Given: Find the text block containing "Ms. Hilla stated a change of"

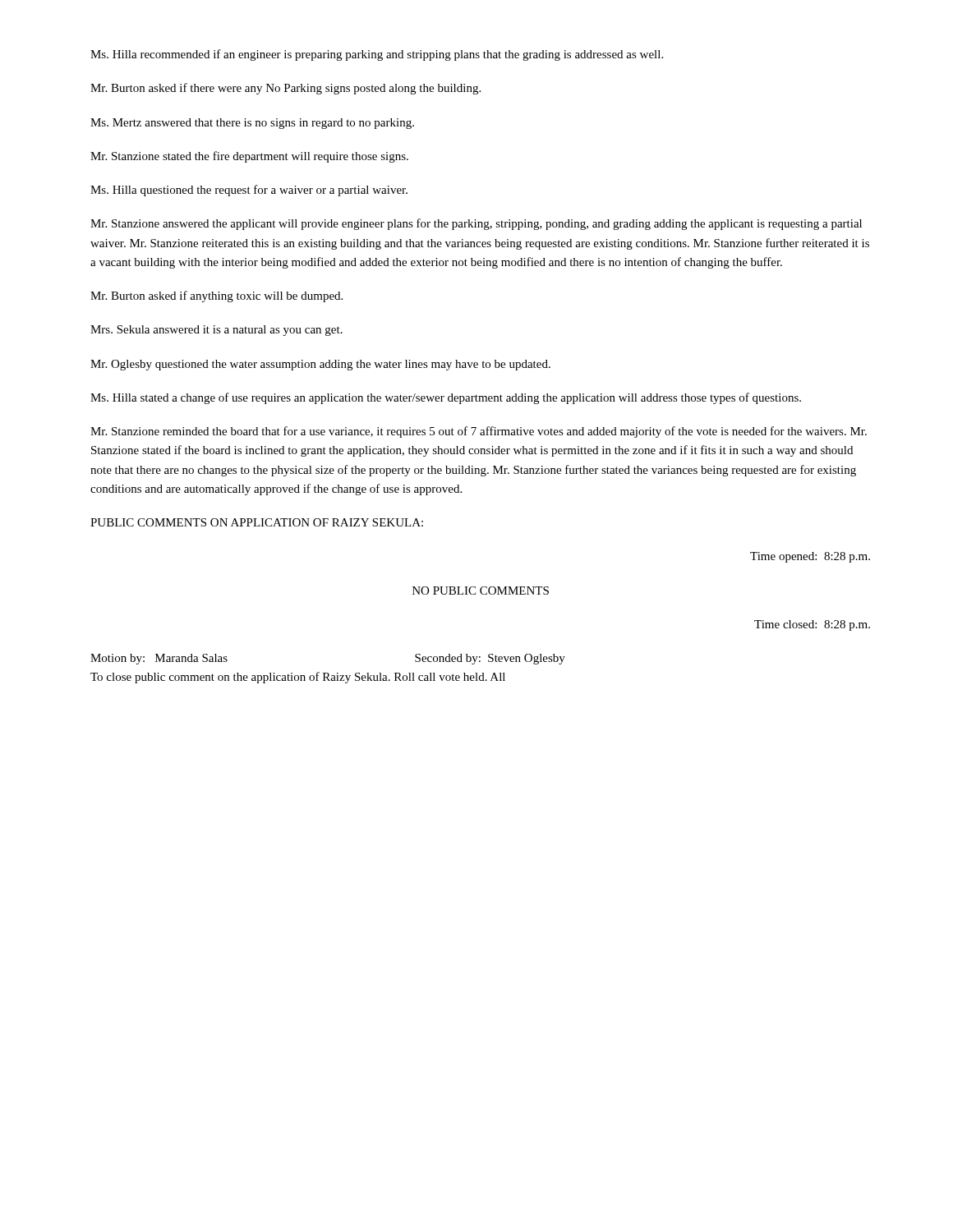Looking at the screenshot, I should 446,397.
